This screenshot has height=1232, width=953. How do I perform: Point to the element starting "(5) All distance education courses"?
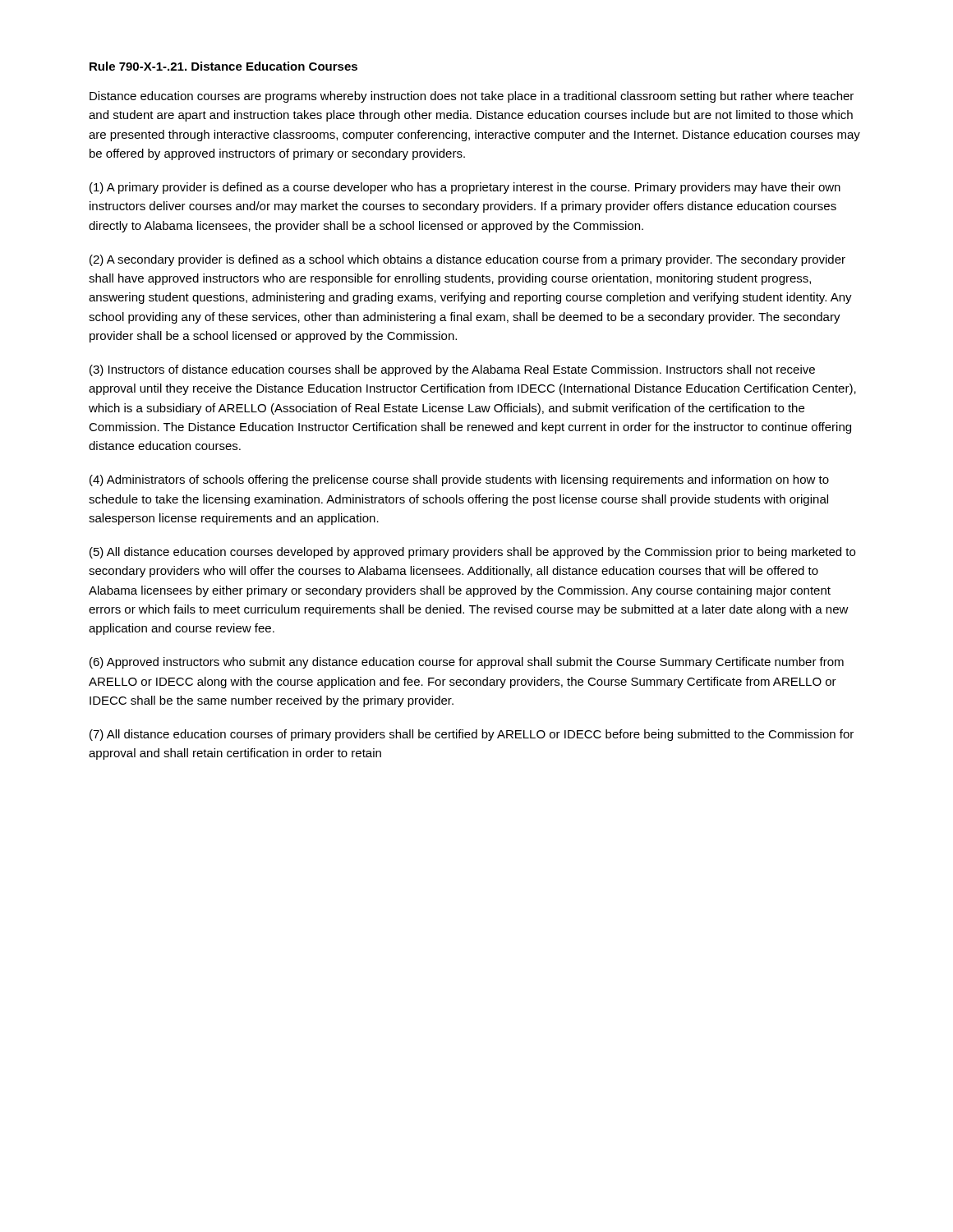tap(472, 590)
